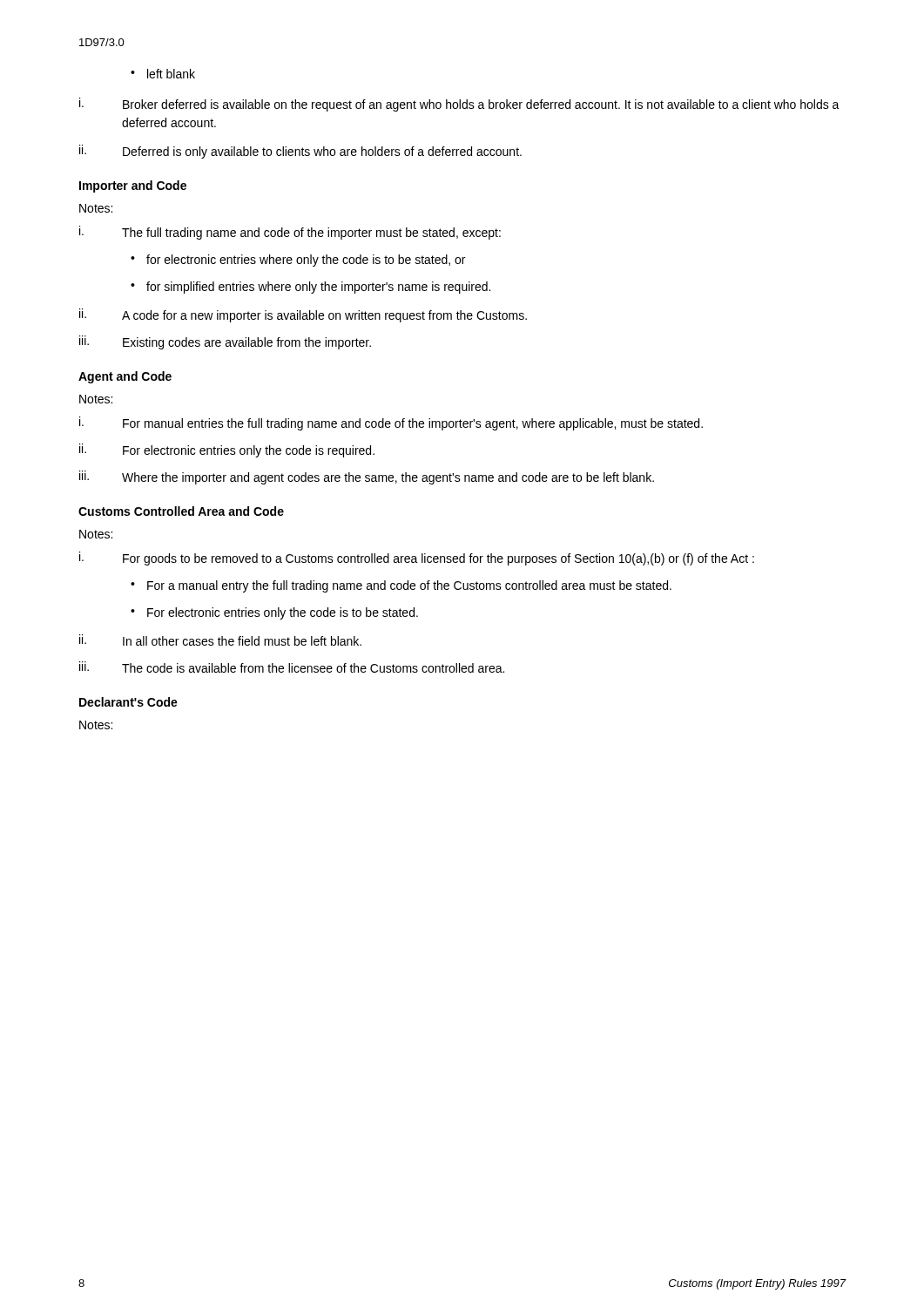Click on the text block starting "Agent and Code"
This screenshot has width=924, height=1307.
tap(125, 376)
